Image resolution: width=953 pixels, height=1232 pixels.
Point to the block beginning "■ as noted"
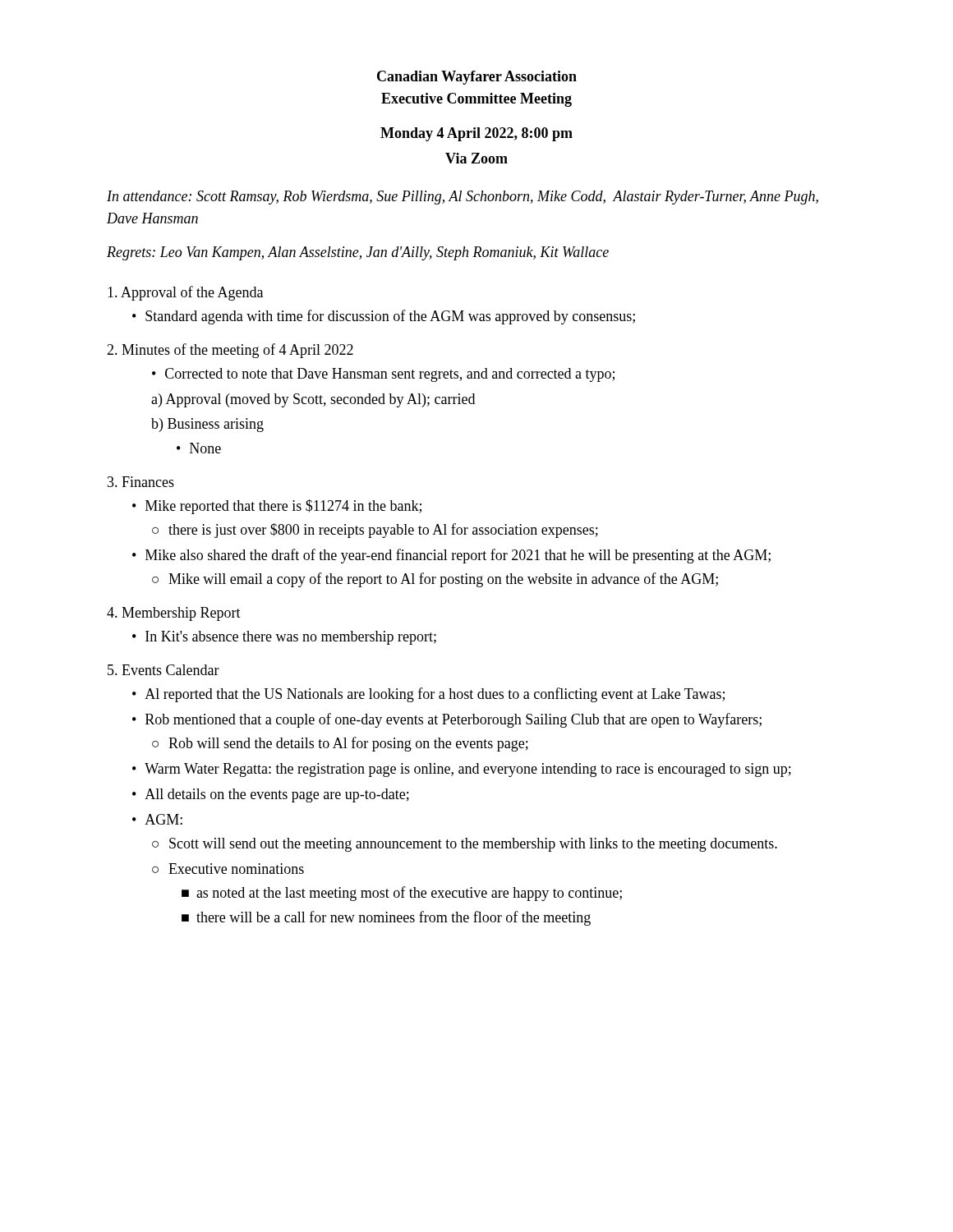point(402,893)
